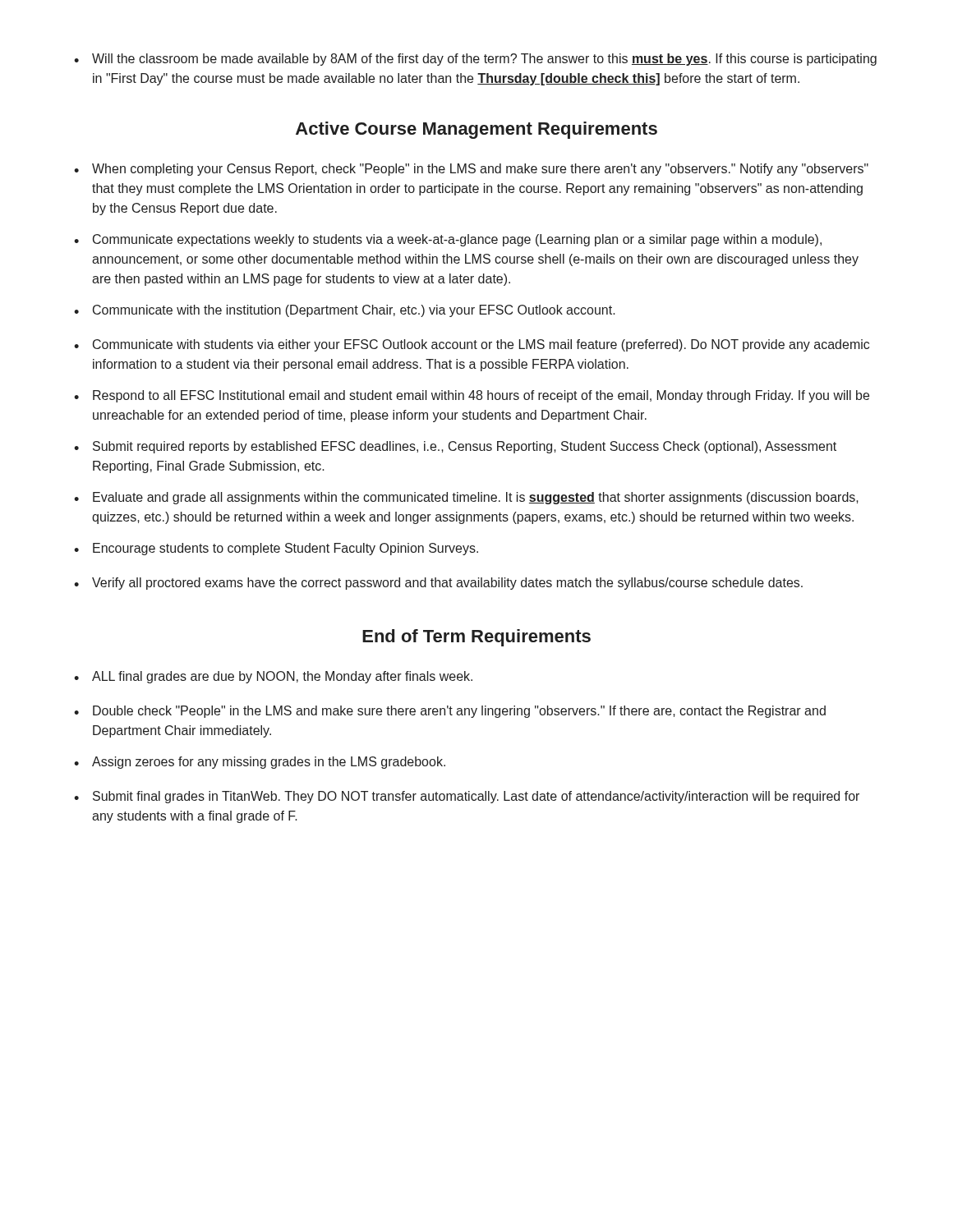
Task: Locate the block of text that opens with "• Communicate with students via either your"
Action: (476, 355)
